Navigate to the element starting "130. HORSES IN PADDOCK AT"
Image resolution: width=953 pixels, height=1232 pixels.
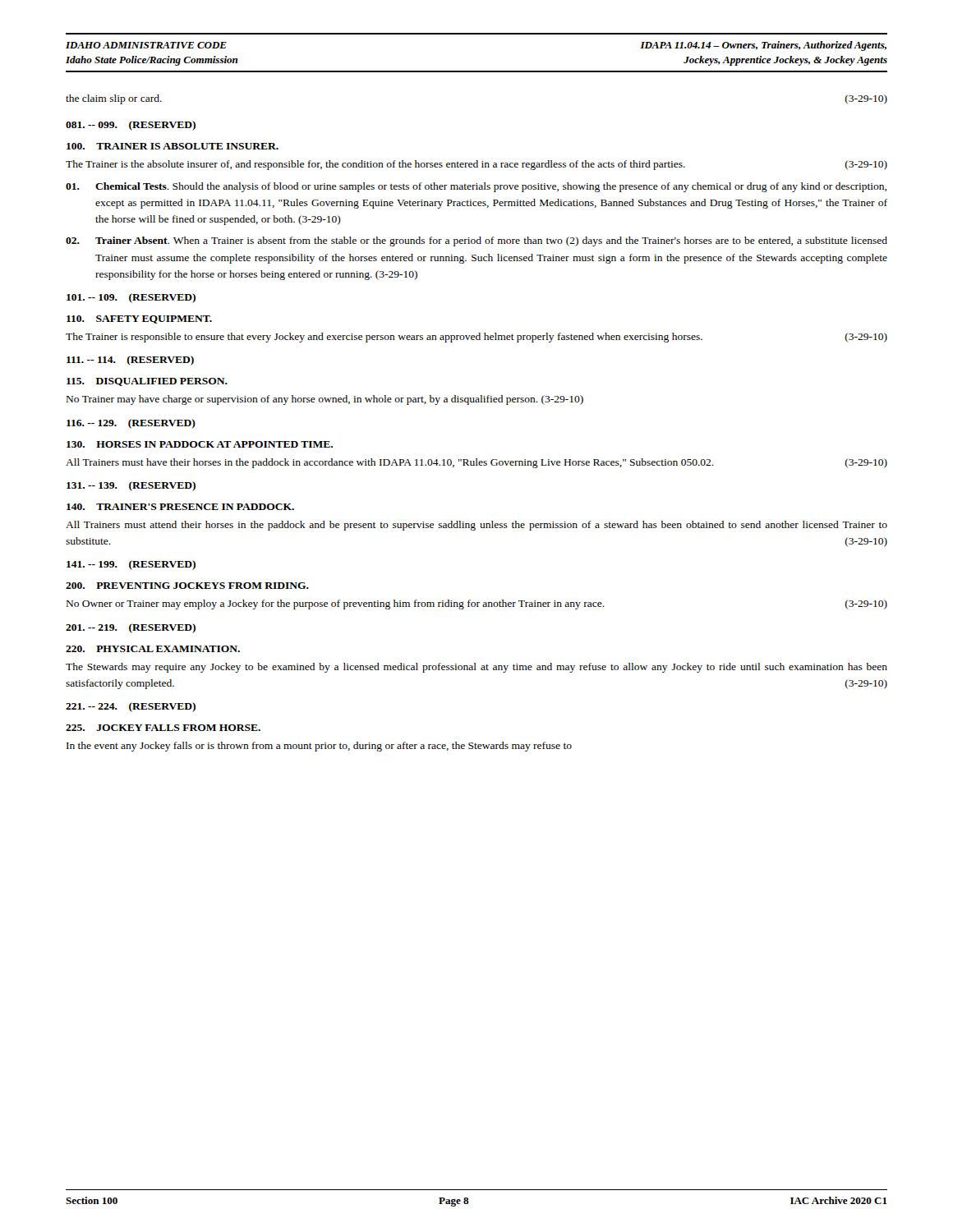tap(200, 444)
